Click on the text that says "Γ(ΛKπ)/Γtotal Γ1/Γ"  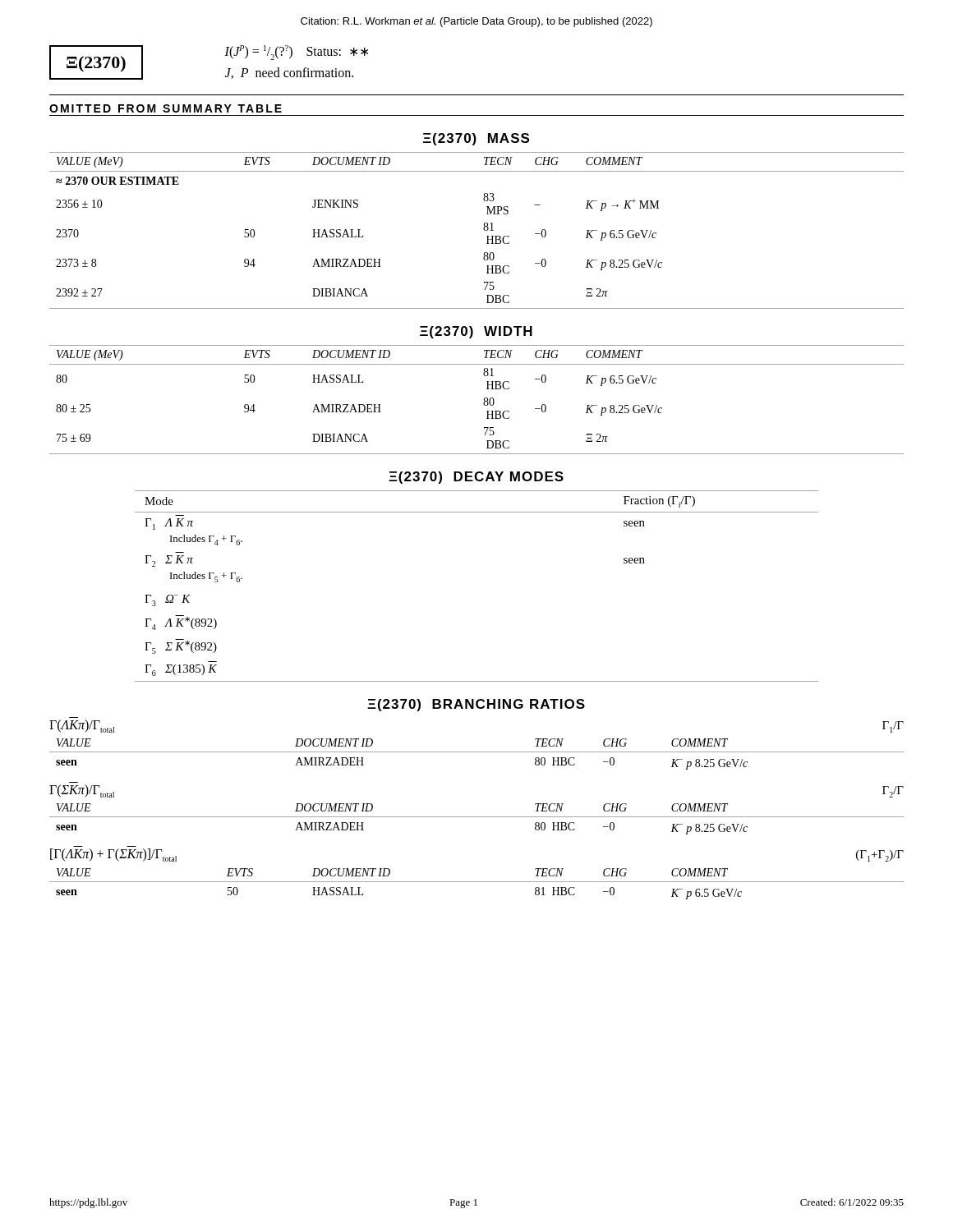(x=83, y=726)
